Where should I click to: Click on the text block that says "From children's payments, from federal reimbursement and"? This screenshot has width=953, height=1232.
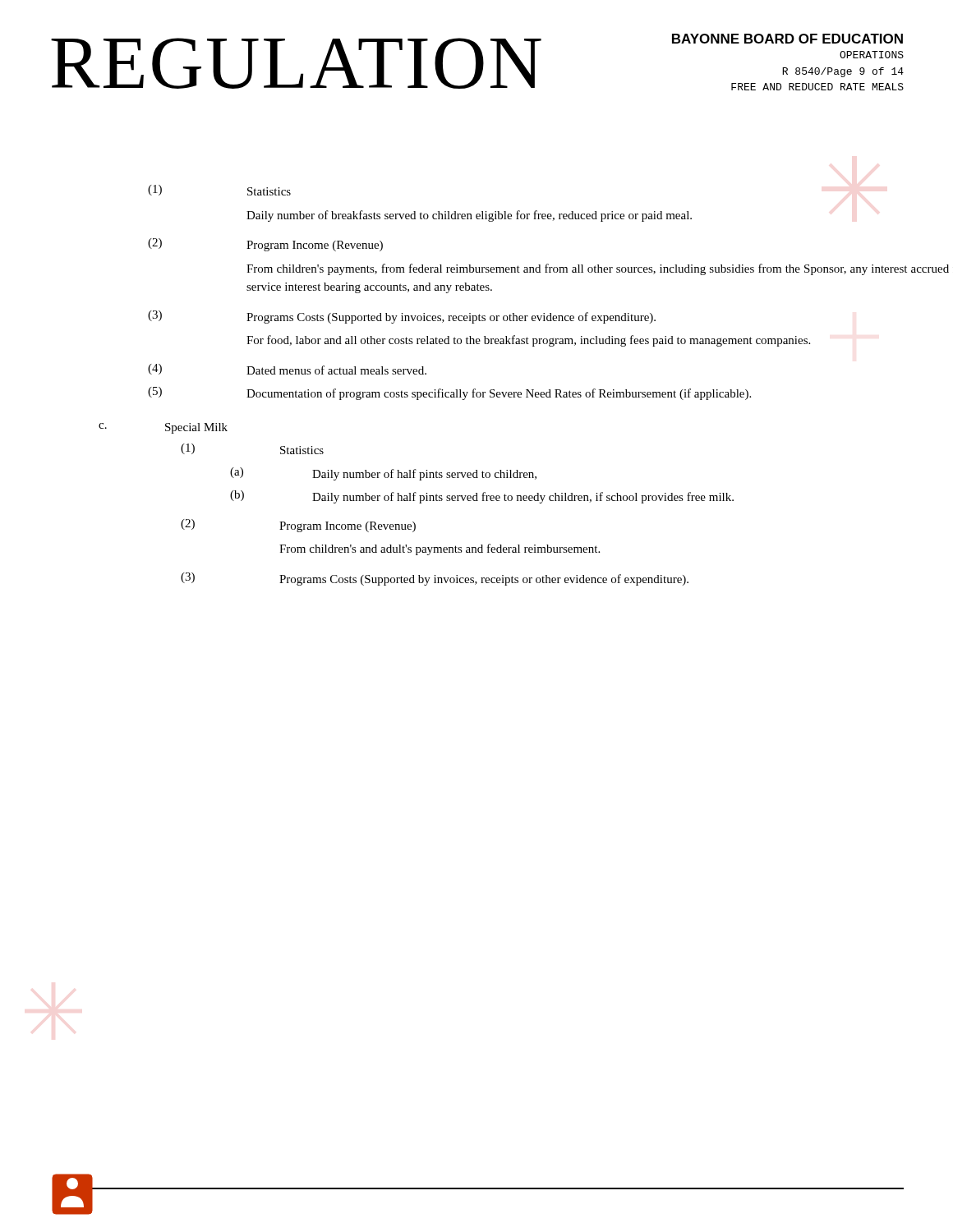click(600, 277)
